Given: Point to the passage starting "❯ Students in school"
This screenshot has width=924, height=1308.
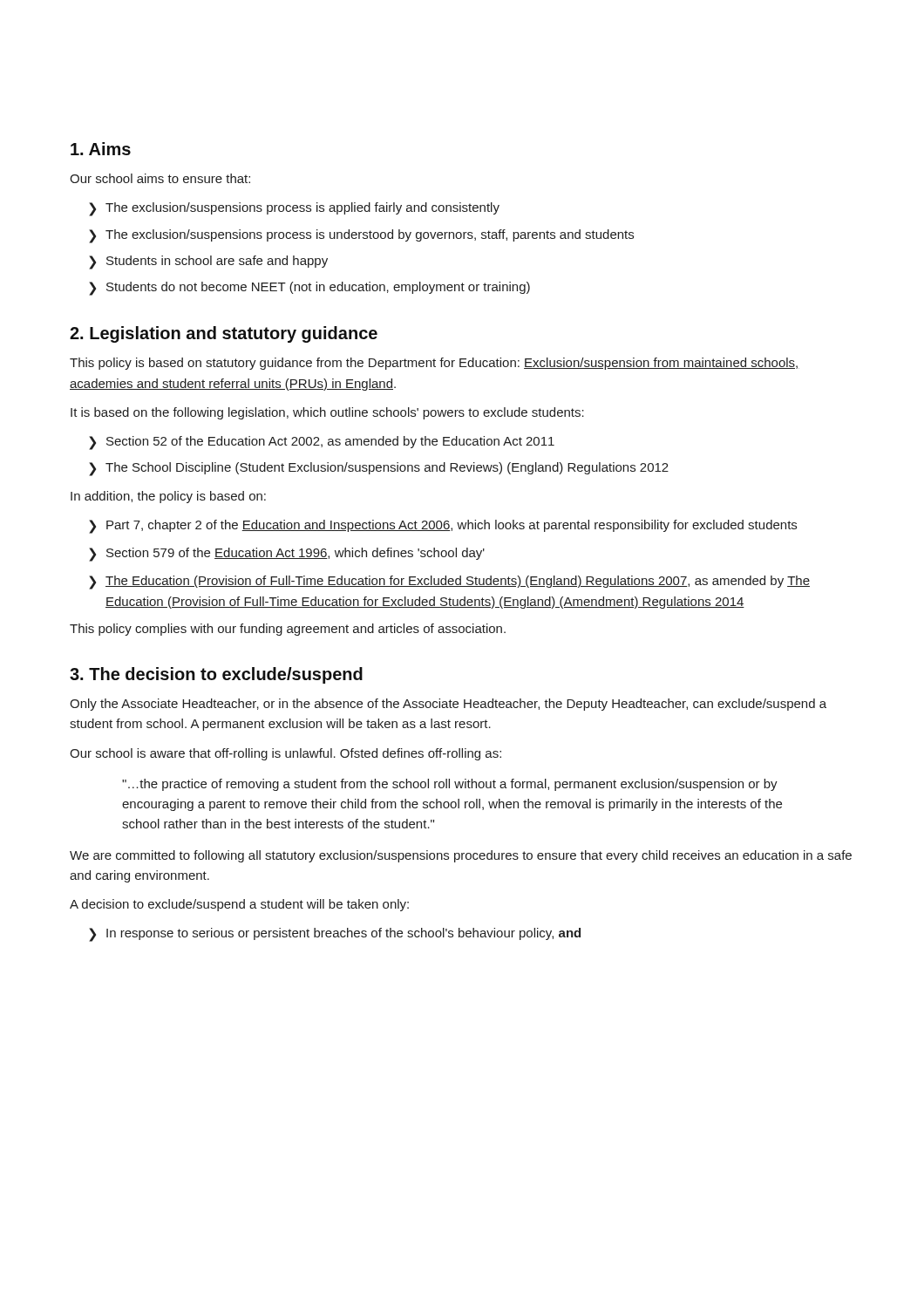Looking at the screenshot, I should point(208,262).
